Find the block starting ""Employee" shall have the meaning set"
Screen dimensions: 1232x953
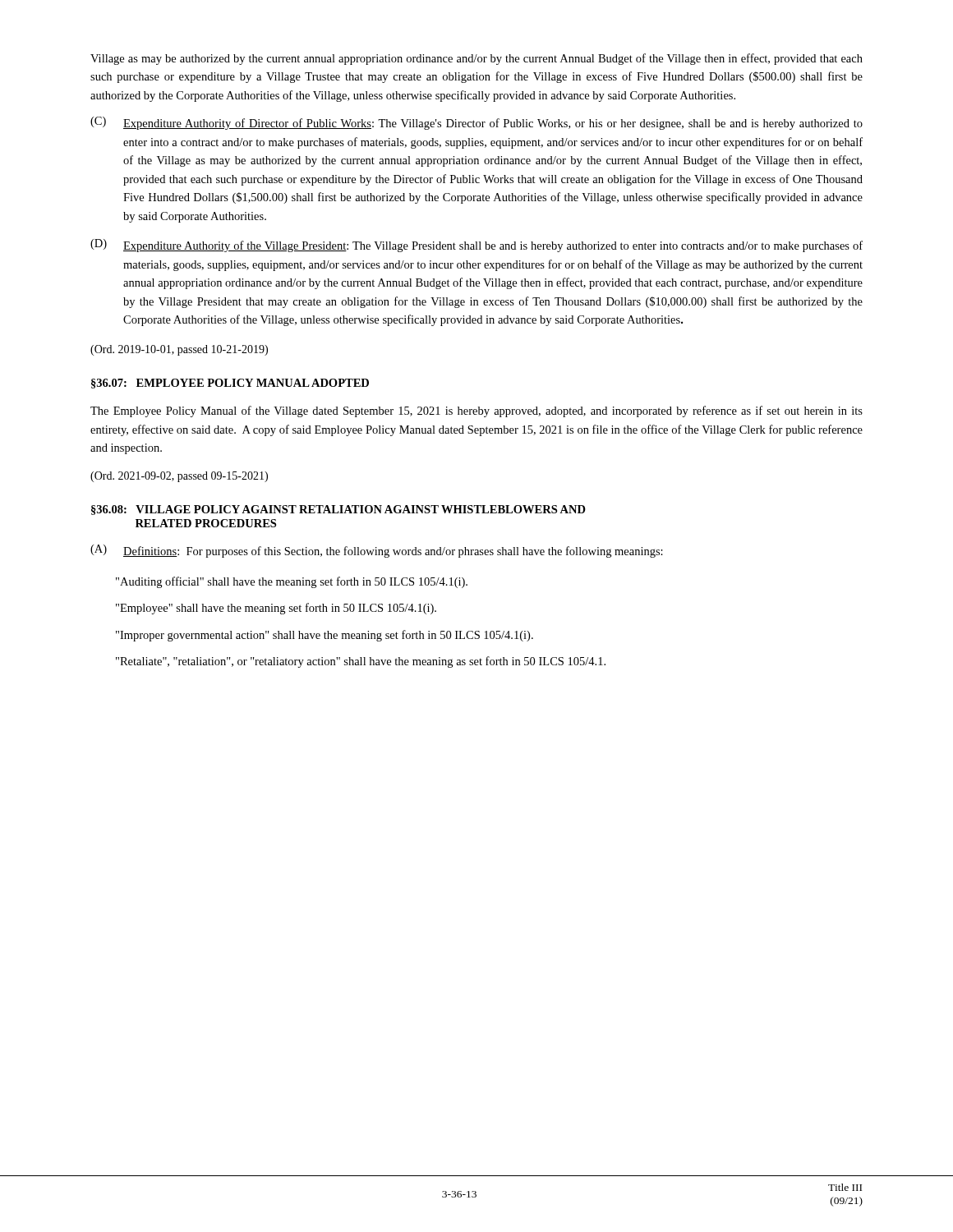tap(276, 609)
